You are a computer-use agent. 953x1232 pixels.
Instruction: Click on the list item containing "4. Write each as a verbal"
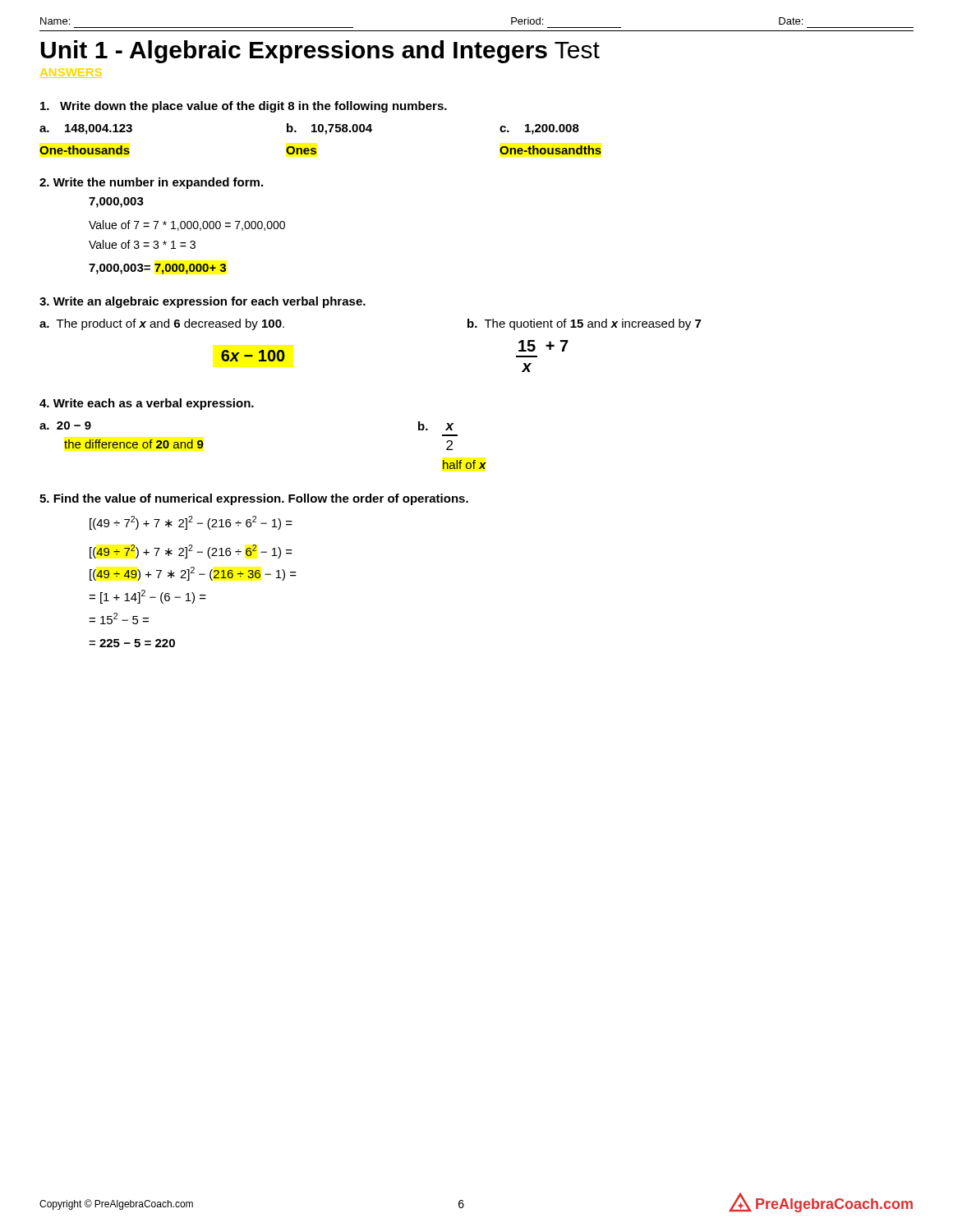pyautogui.click(x=147, y=403)
